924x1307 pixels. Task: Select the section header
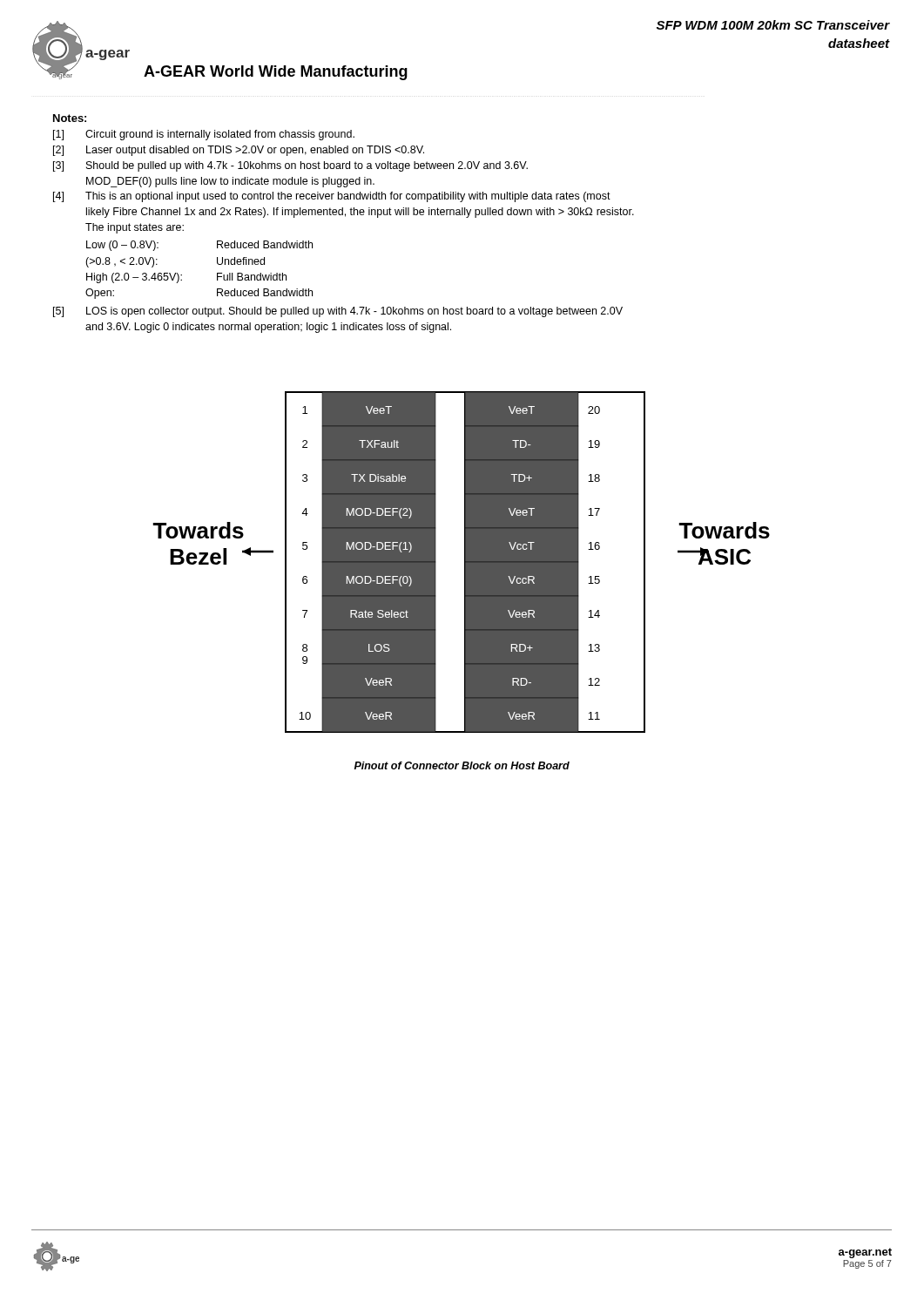pos(70,118)
